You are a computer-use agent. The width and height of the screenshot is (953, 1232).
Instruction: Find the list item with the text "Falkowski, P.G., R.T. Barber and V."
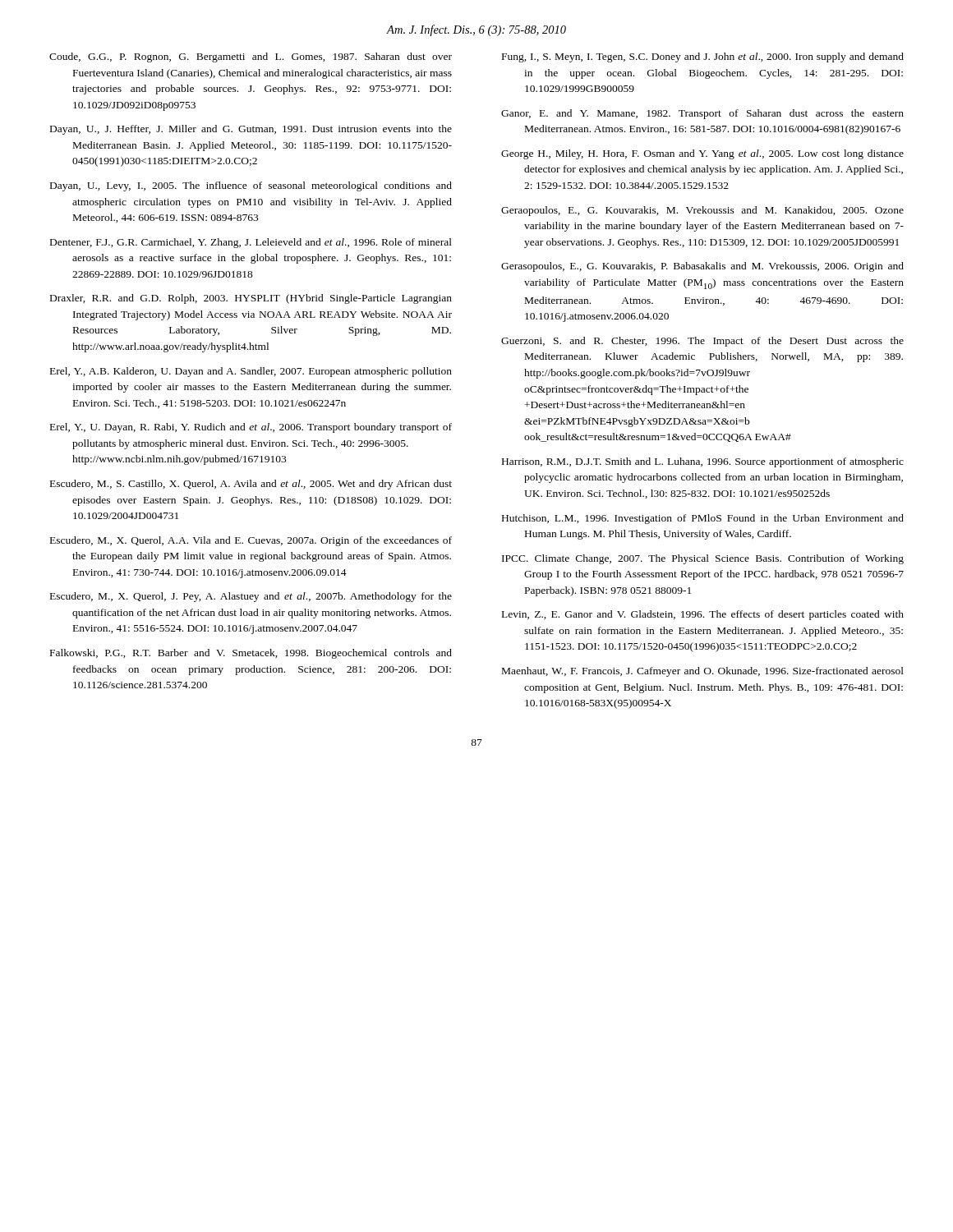tap(251, 669)
